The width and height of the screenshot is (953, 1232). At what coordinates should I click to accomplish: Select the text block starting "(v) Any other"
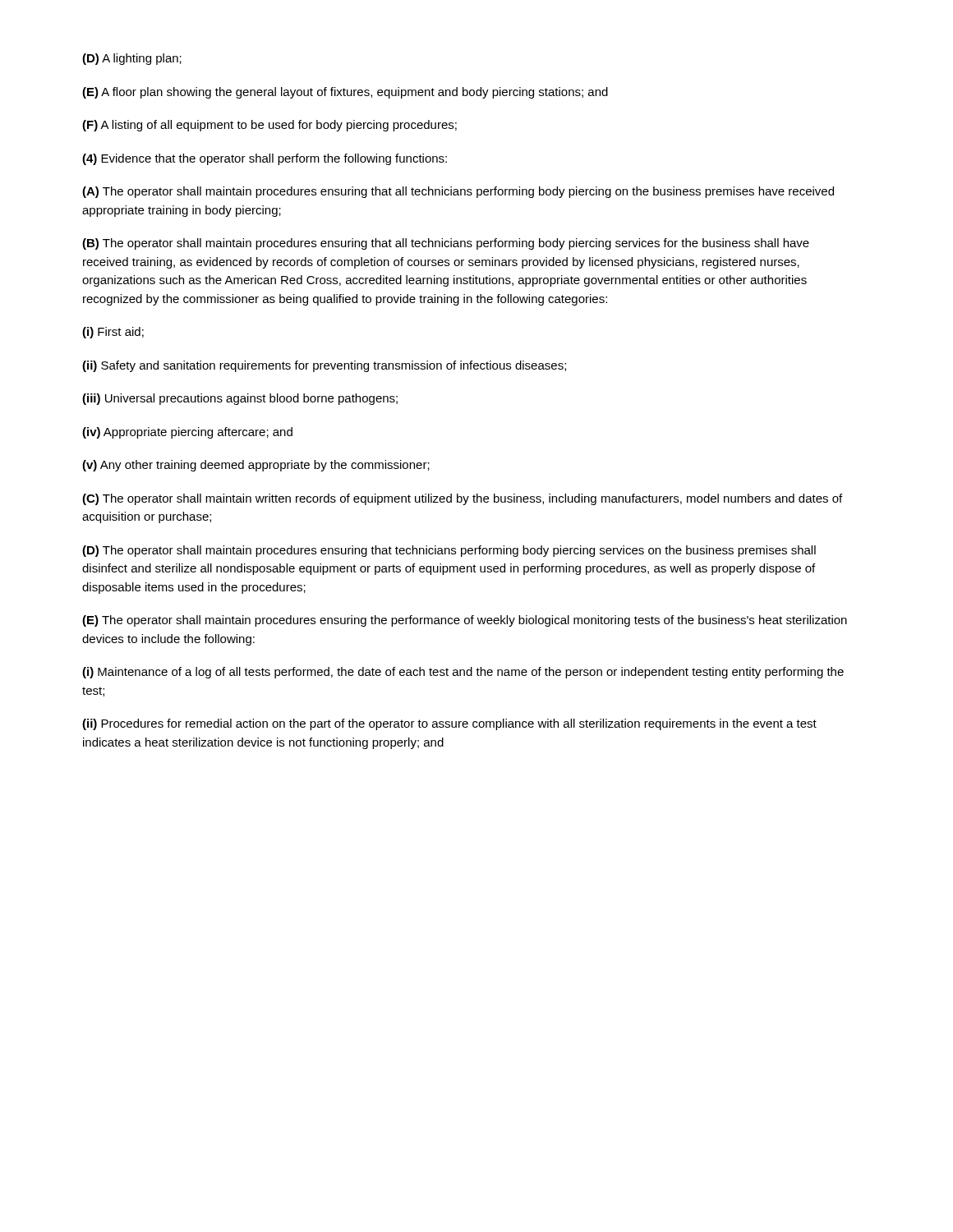point(256,464)
